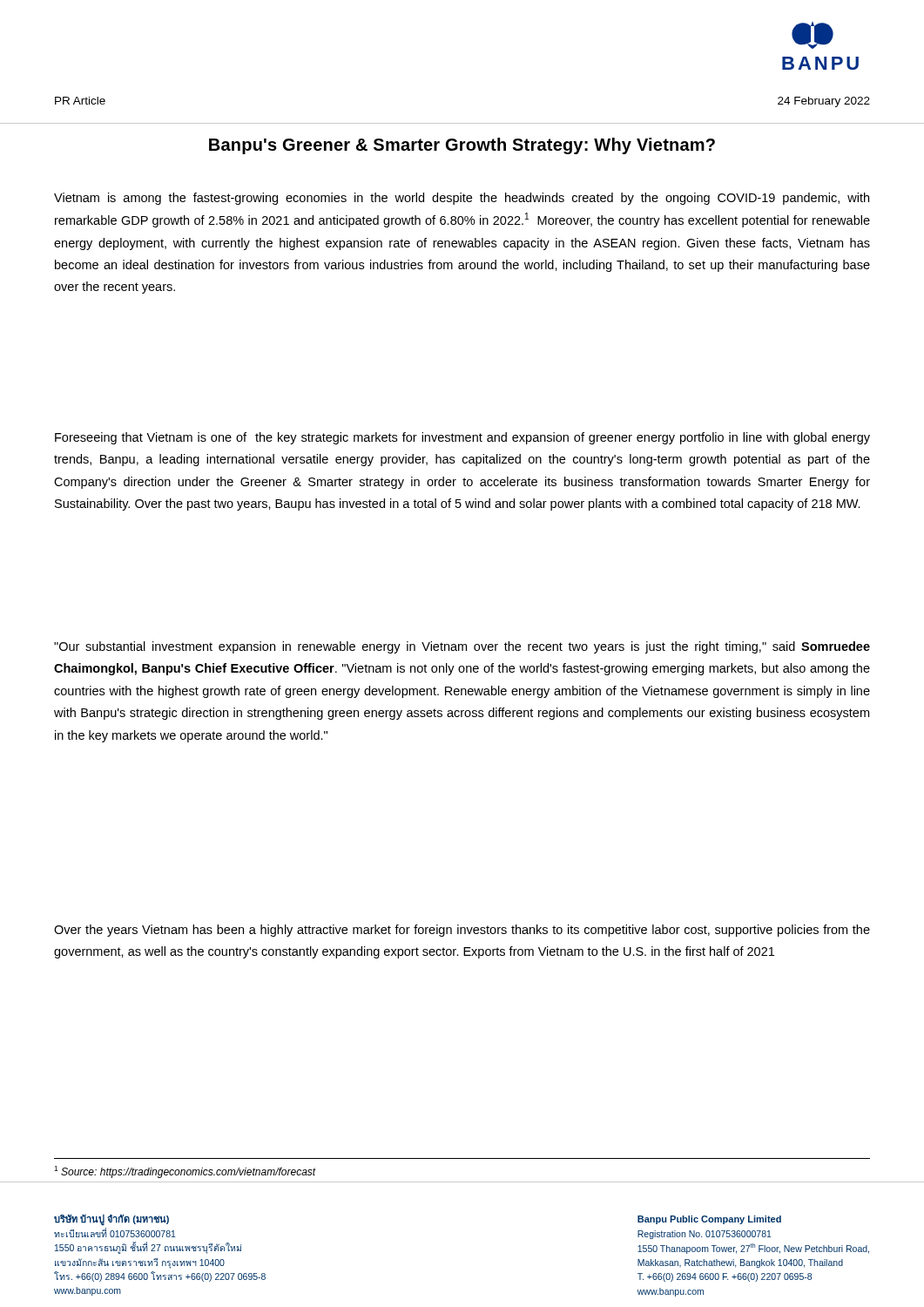
Task: Locate a logo
Action: 822,51
